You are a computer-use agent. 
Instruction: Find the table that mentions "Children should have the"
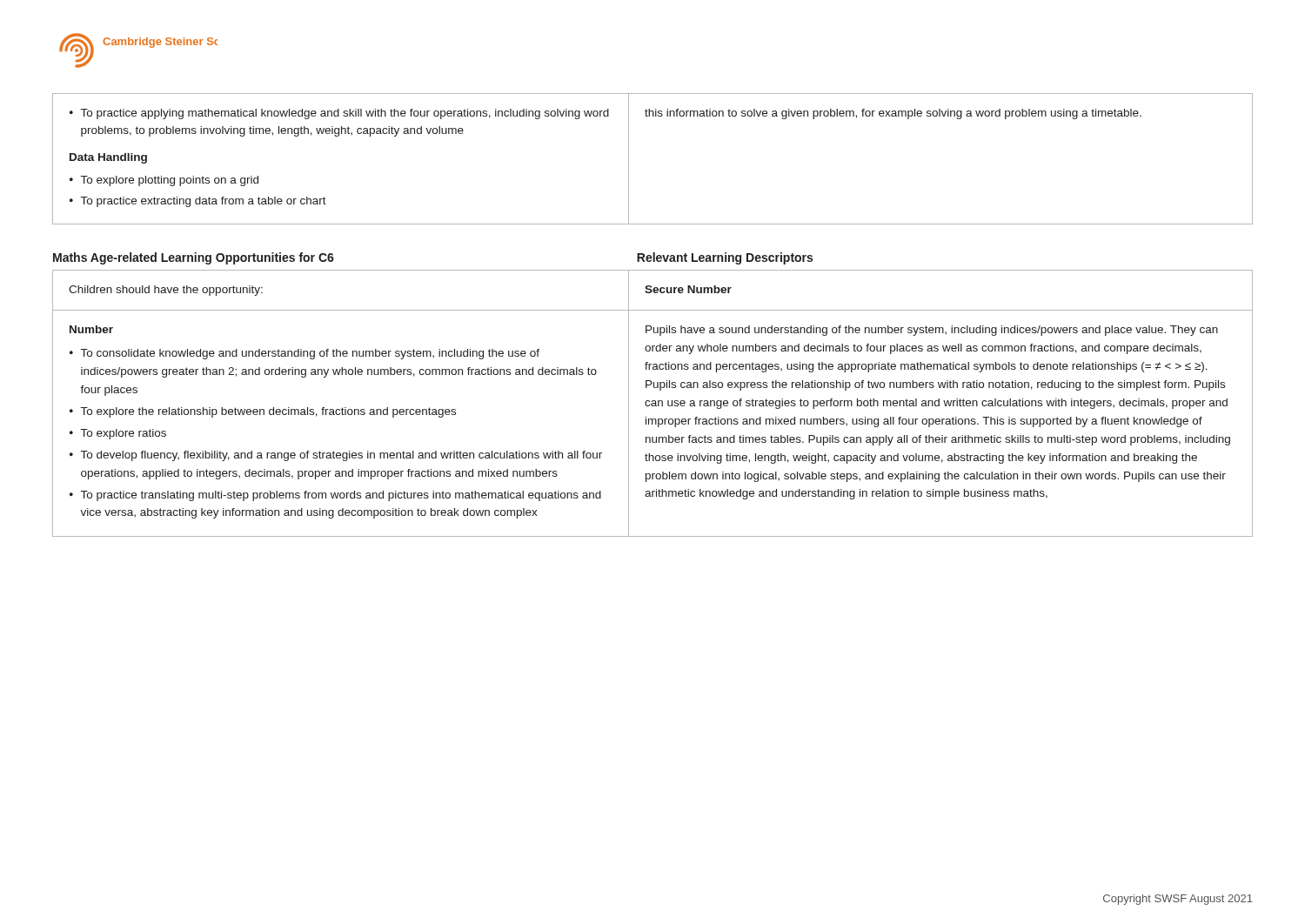click(x=652, y=404)
